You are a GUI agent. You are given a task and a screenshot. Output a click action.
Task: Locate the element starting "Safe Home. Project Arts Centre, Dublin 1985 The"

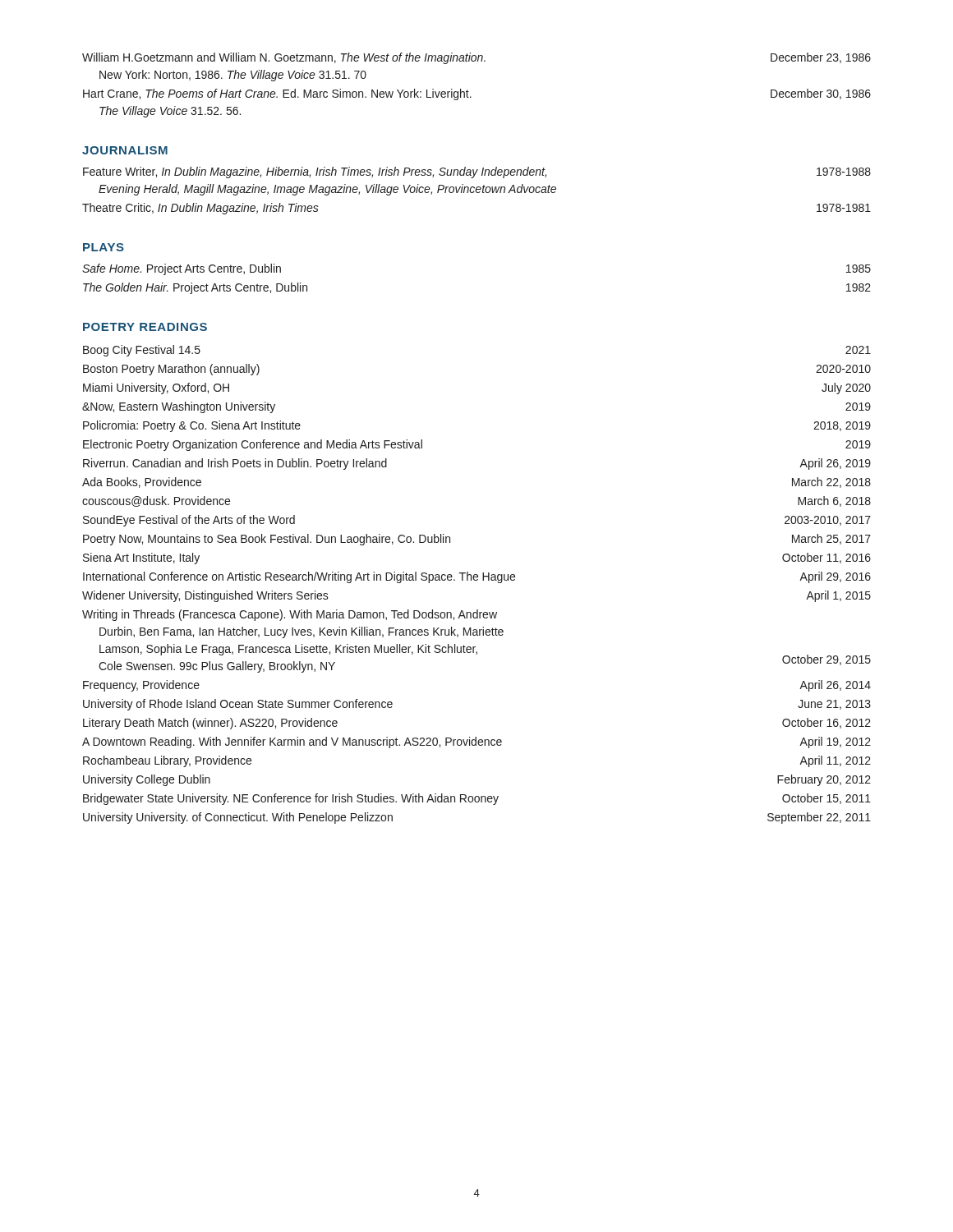(x=178, y=268)
